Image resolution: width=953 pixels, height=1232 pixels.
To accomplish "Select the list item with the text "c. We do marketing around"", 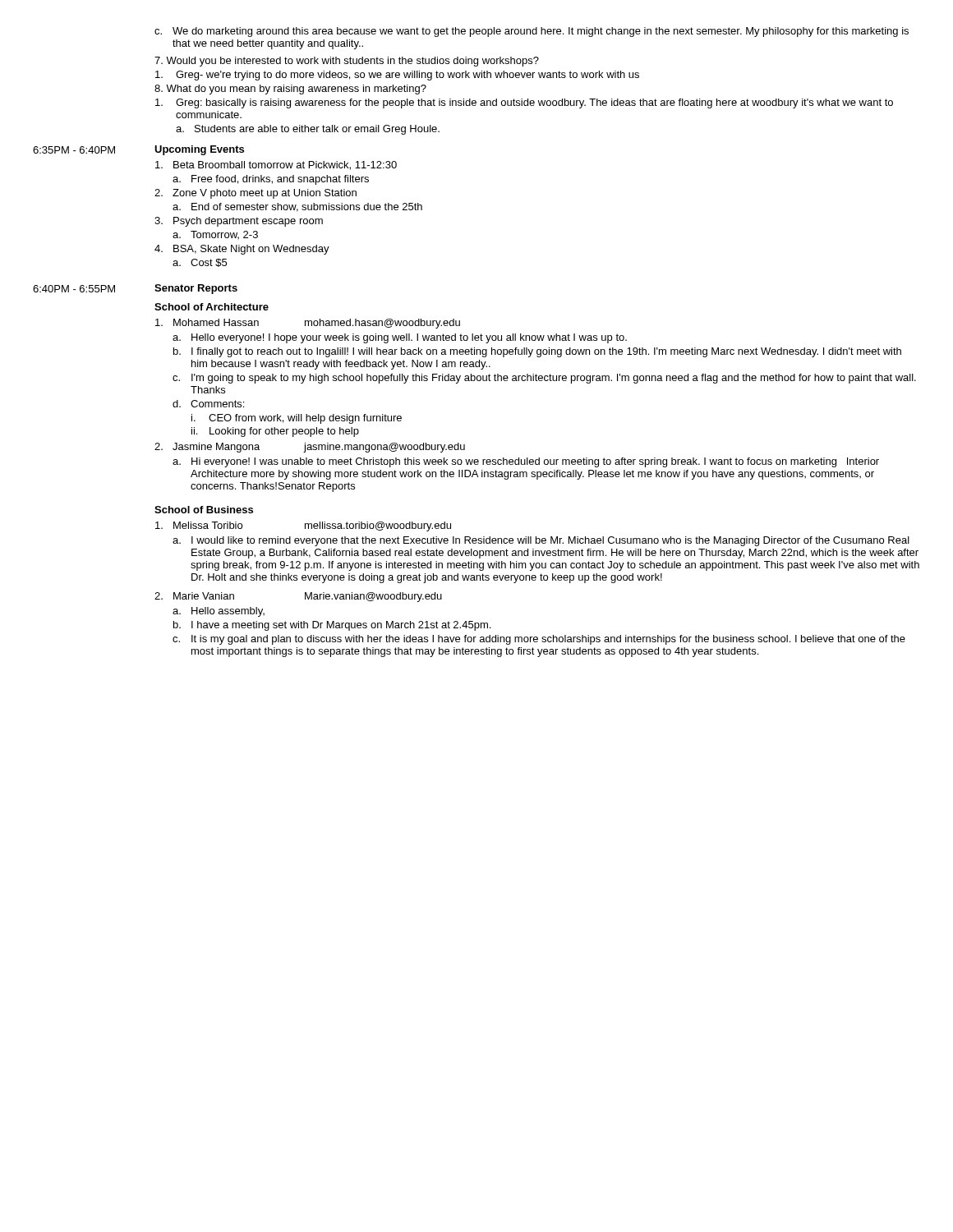I will [537, 37].
